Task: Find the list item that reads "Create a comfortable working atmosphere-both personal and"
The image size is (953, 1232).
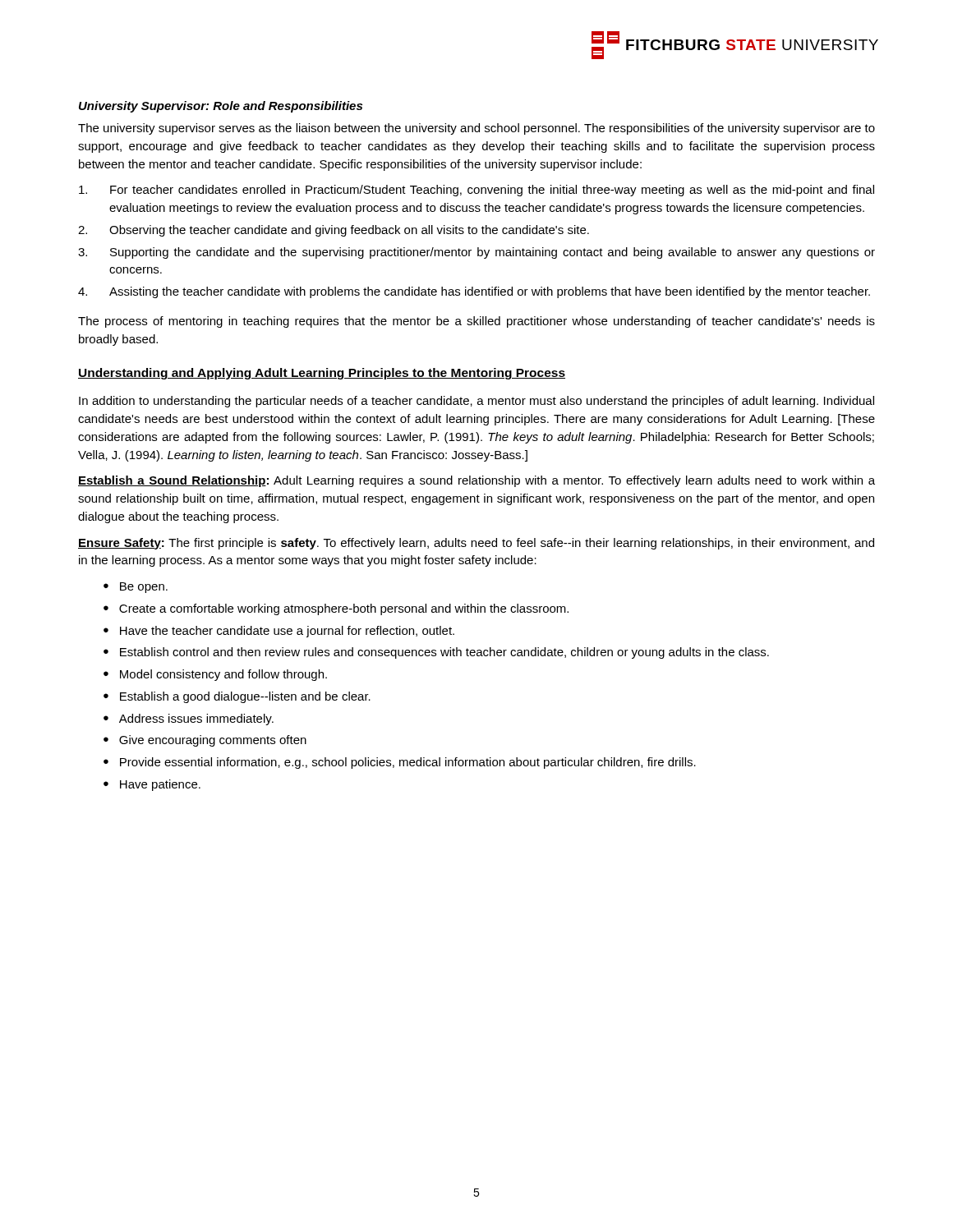Action: (x=344, y=608)
